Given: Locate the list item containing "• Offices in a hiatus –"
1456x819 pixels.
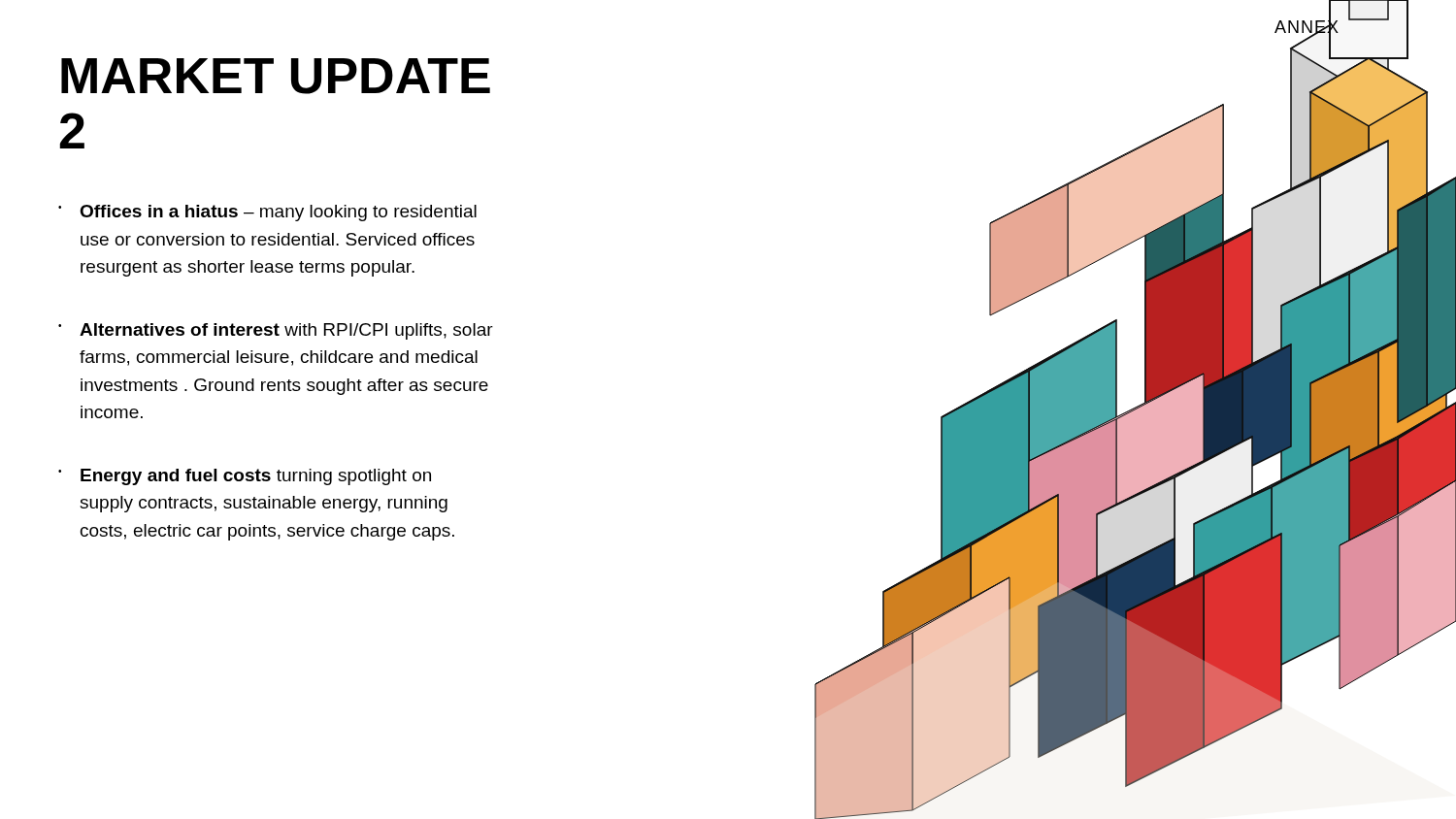Looking at the screenshot, I should [x=277, y=240].
